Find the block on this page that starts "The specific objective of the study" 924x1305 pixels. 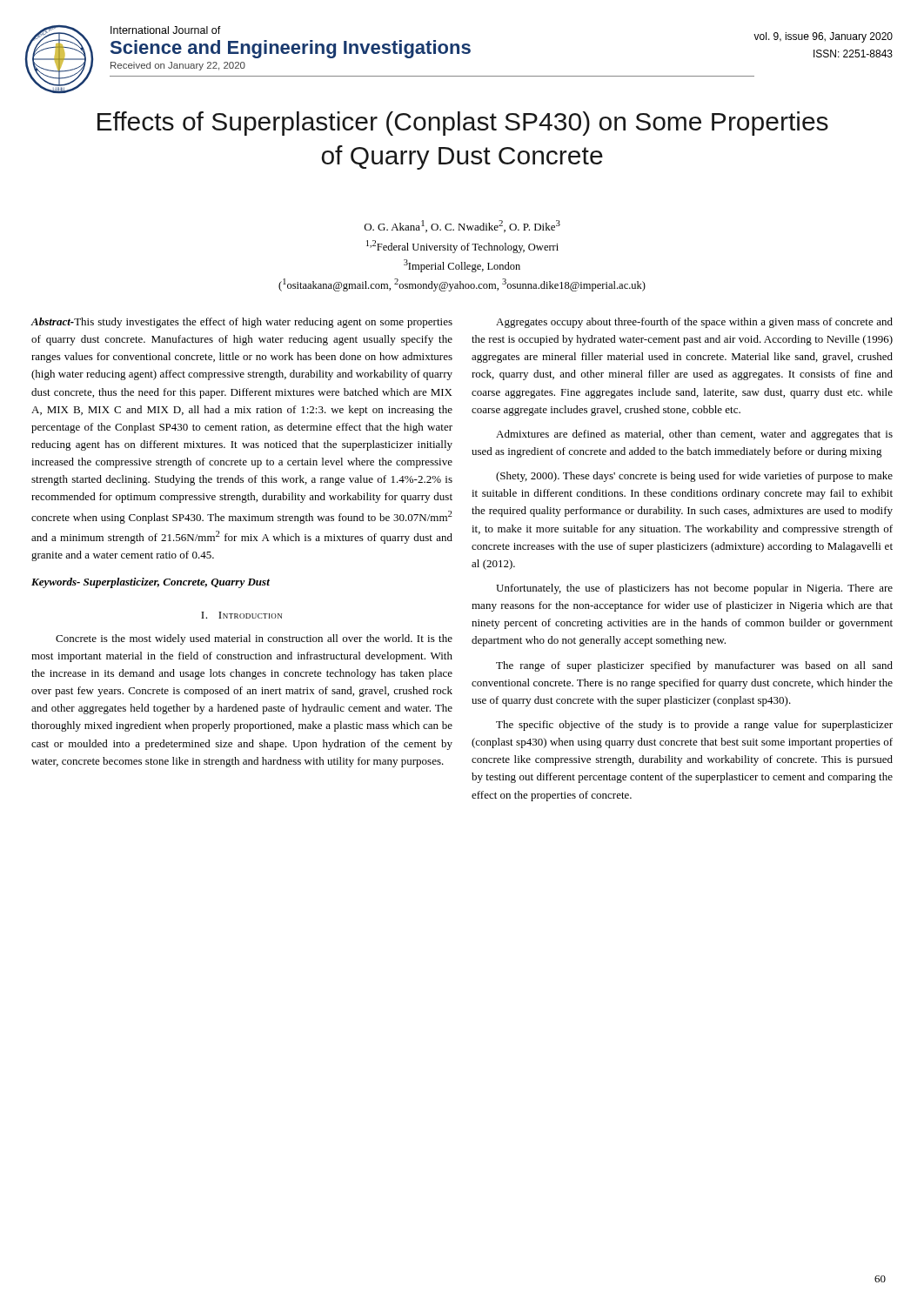pyautogui.click(x=682, y=759)
